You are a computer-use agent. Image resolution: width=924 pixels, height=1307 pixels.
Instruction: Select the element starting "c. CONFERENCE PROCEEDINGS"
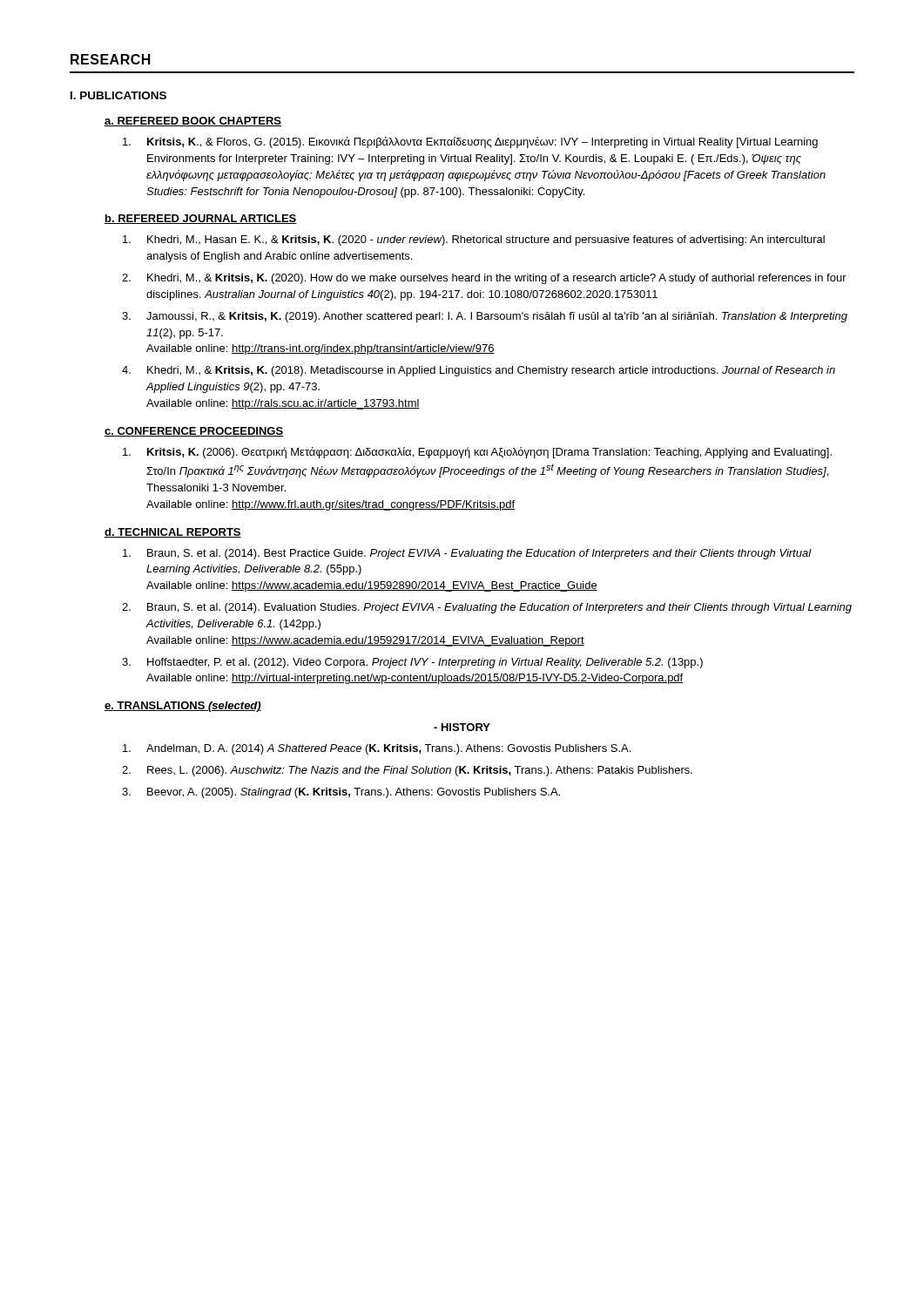(194, 432)
